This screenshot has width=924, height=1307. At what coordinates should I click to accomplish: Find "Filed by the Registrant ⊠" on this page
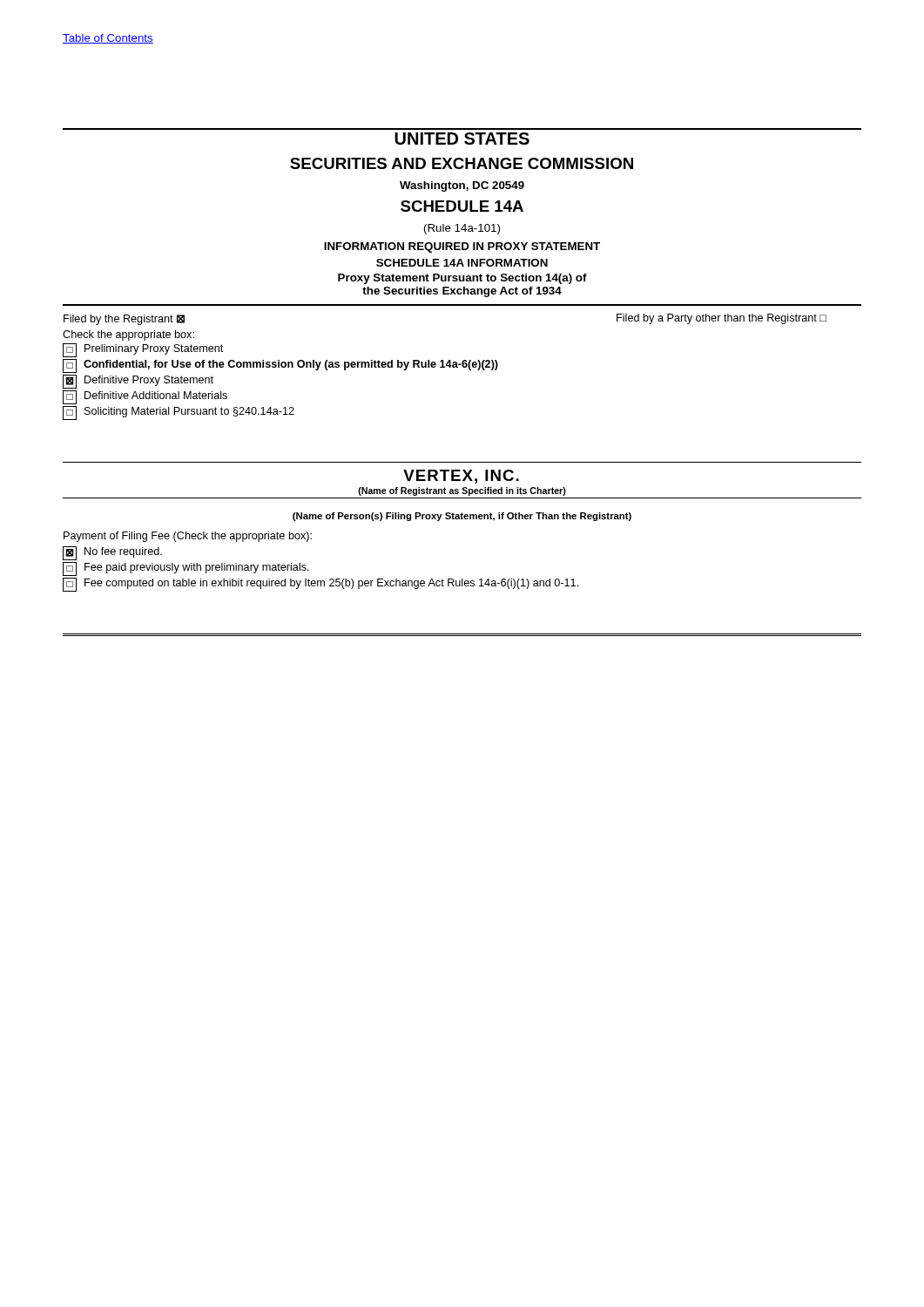coord(124,319)
